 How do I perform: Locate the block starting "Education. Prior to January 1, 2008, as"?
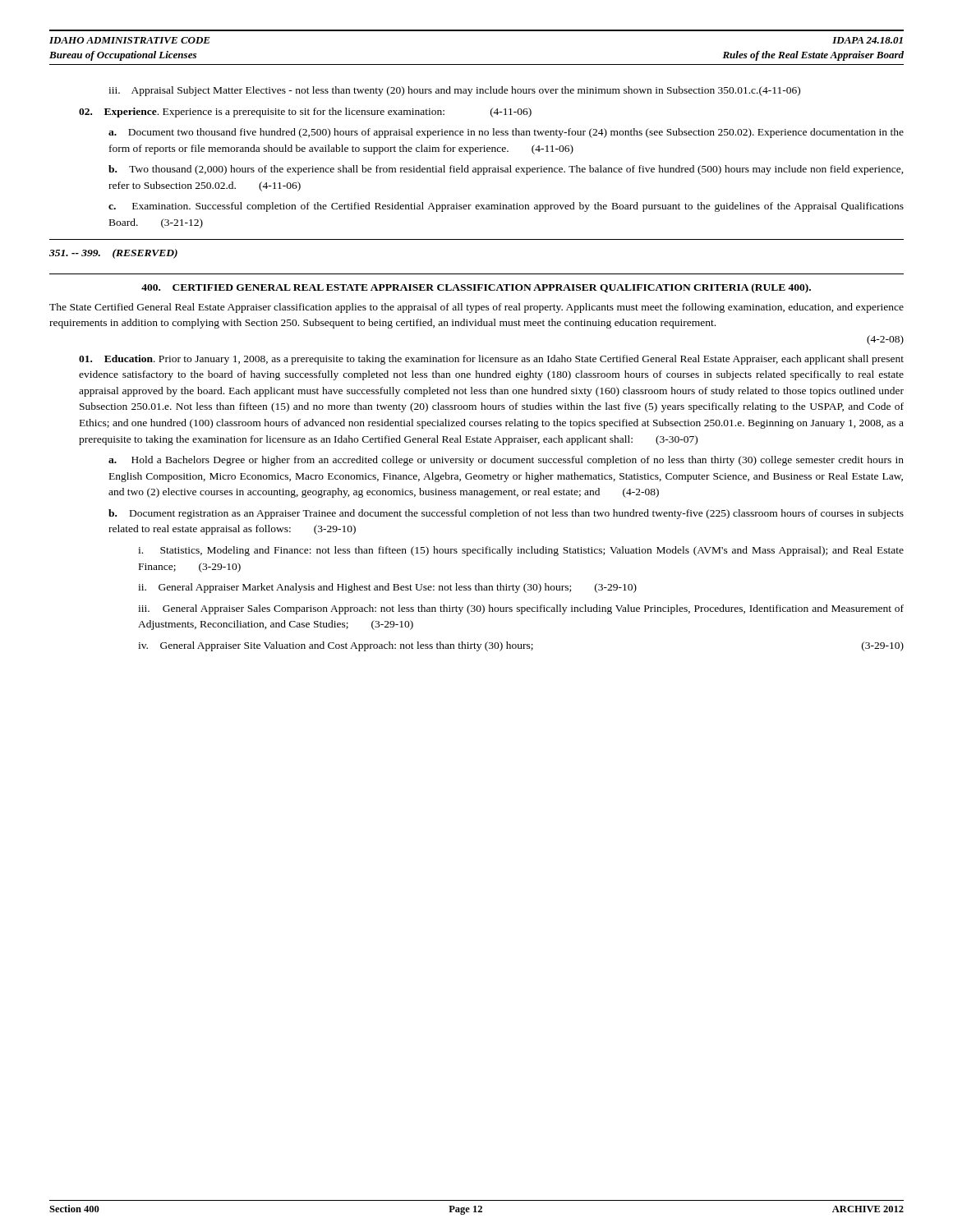tap(491, 398)
